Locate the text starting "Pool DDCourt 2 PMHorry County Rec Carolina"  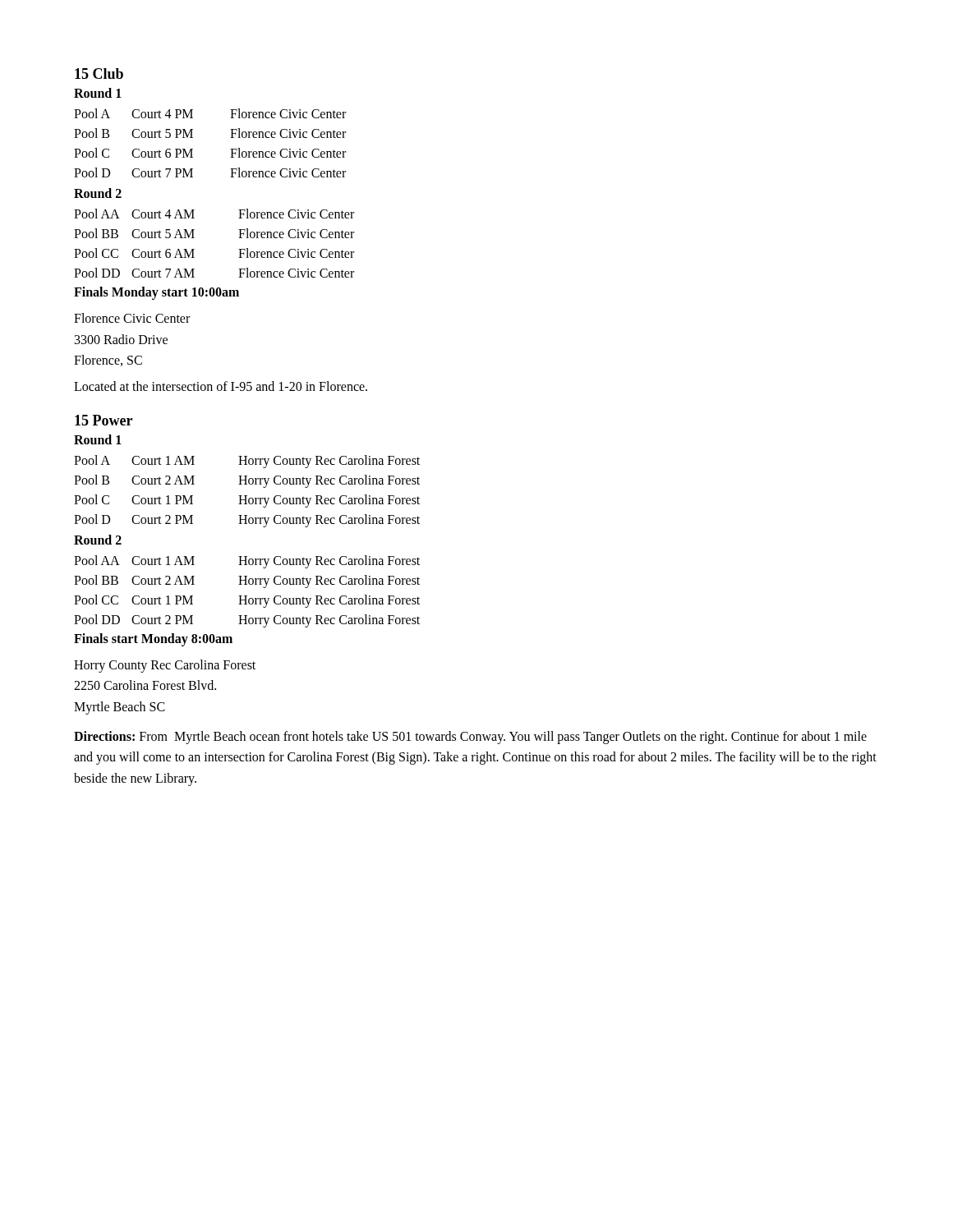click(247, 620)
